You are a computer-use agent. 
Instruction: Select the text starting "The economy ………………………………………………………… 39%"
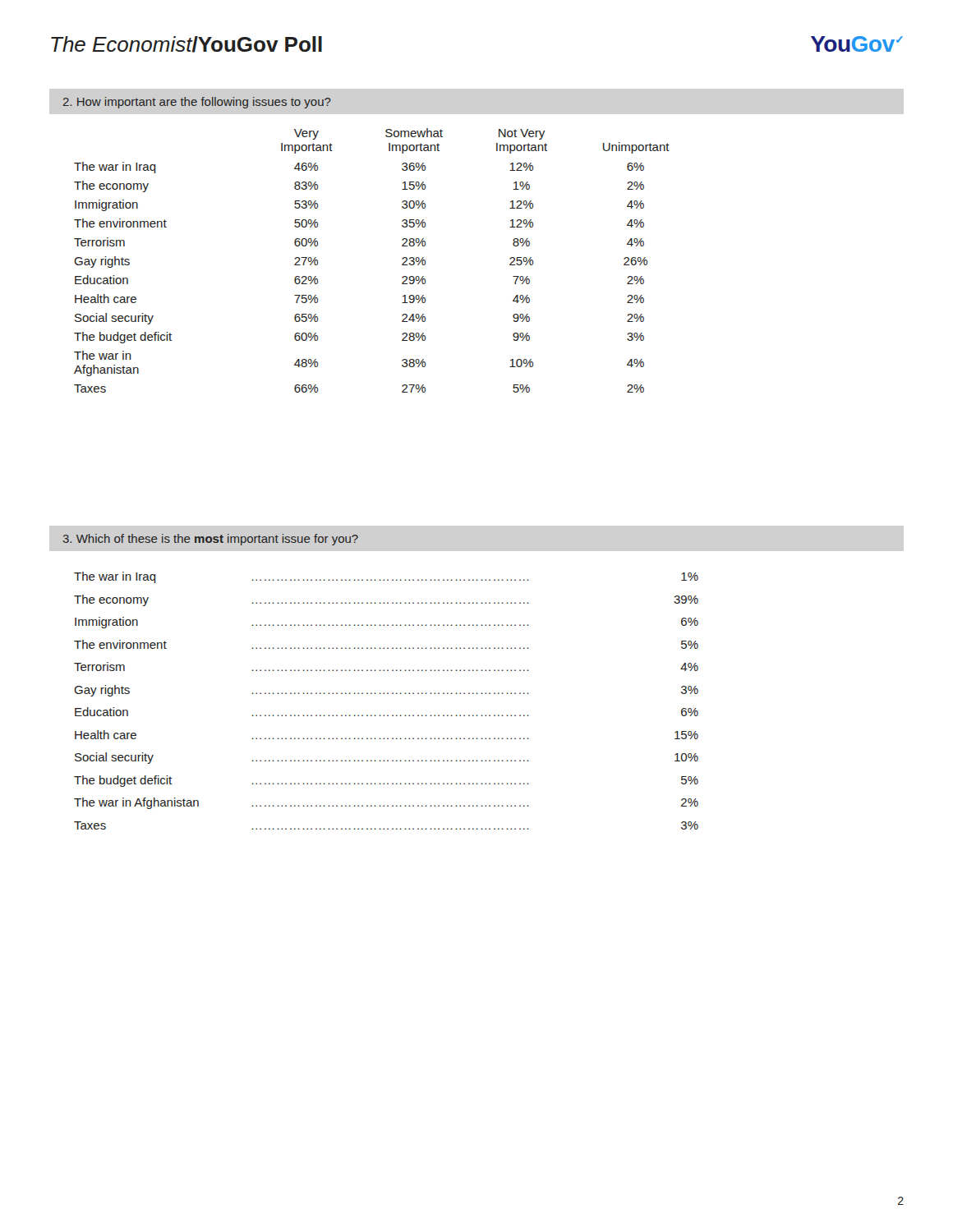tap(386, 599)
